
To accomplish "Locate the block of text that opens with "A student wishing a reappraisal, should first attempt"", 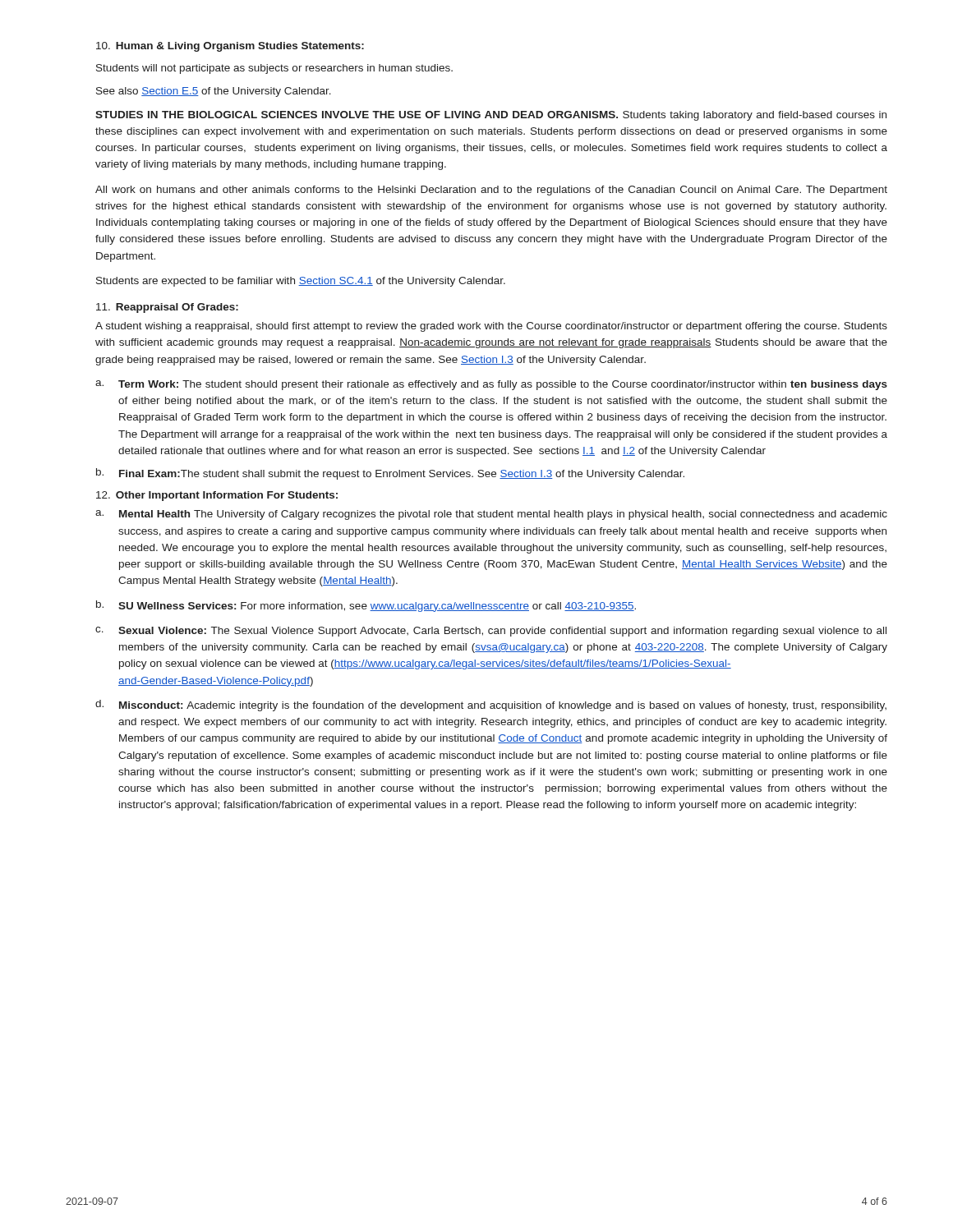I will [x=491, y=342].
